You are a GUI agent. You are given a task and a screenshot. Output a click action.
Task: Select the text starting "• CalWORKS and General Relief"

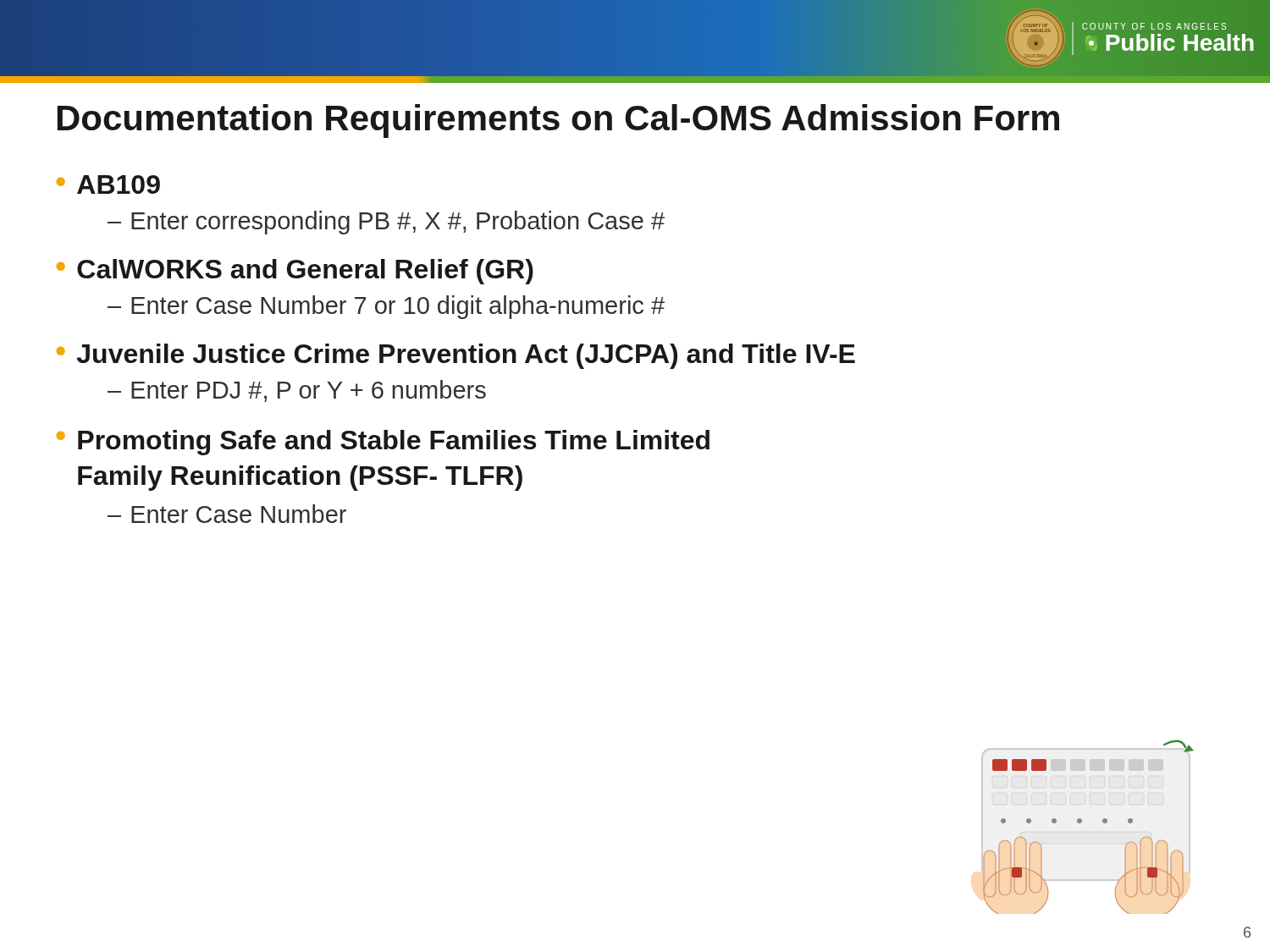295,270
